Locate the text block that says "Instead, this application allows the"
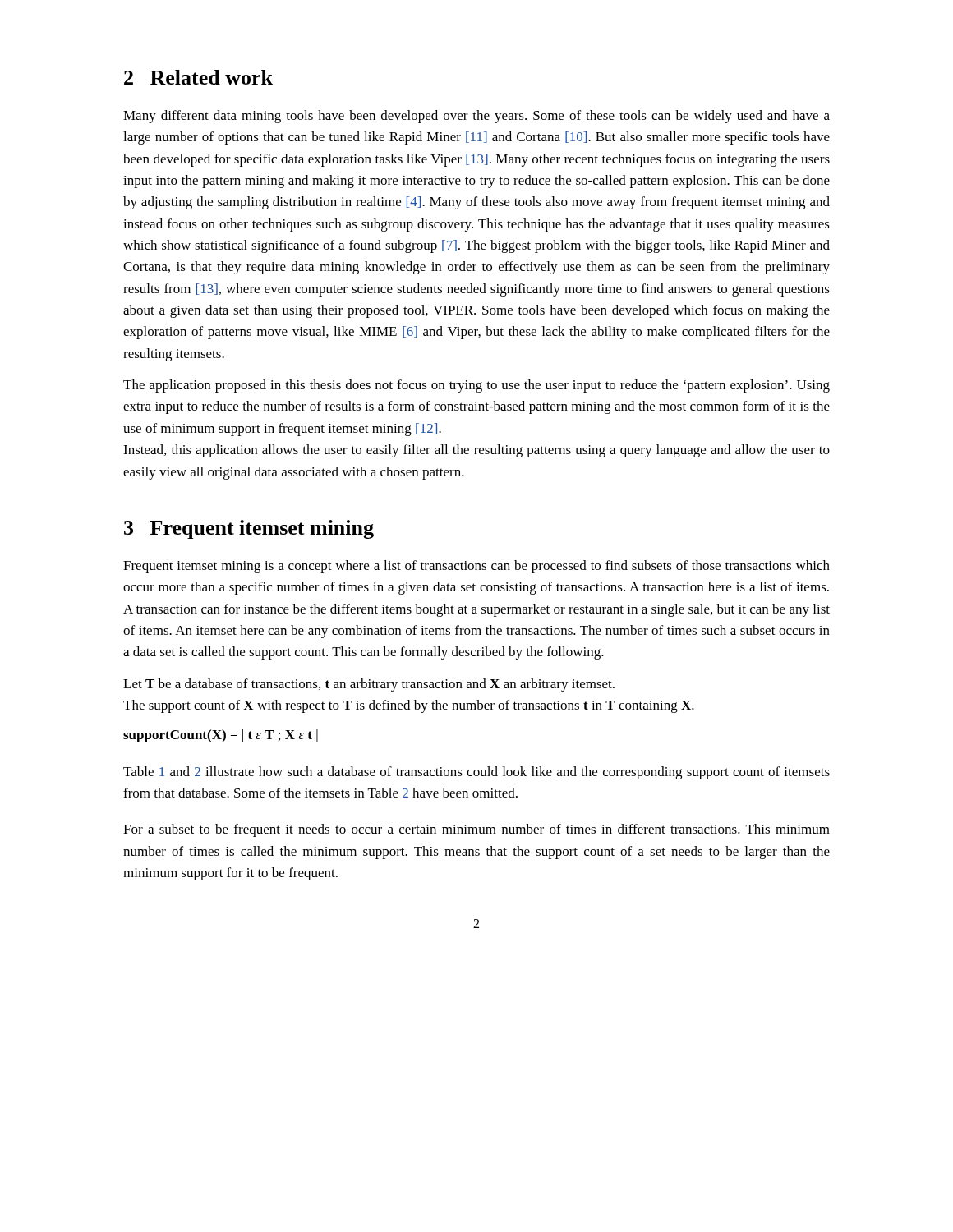 (x=476, y=461)
